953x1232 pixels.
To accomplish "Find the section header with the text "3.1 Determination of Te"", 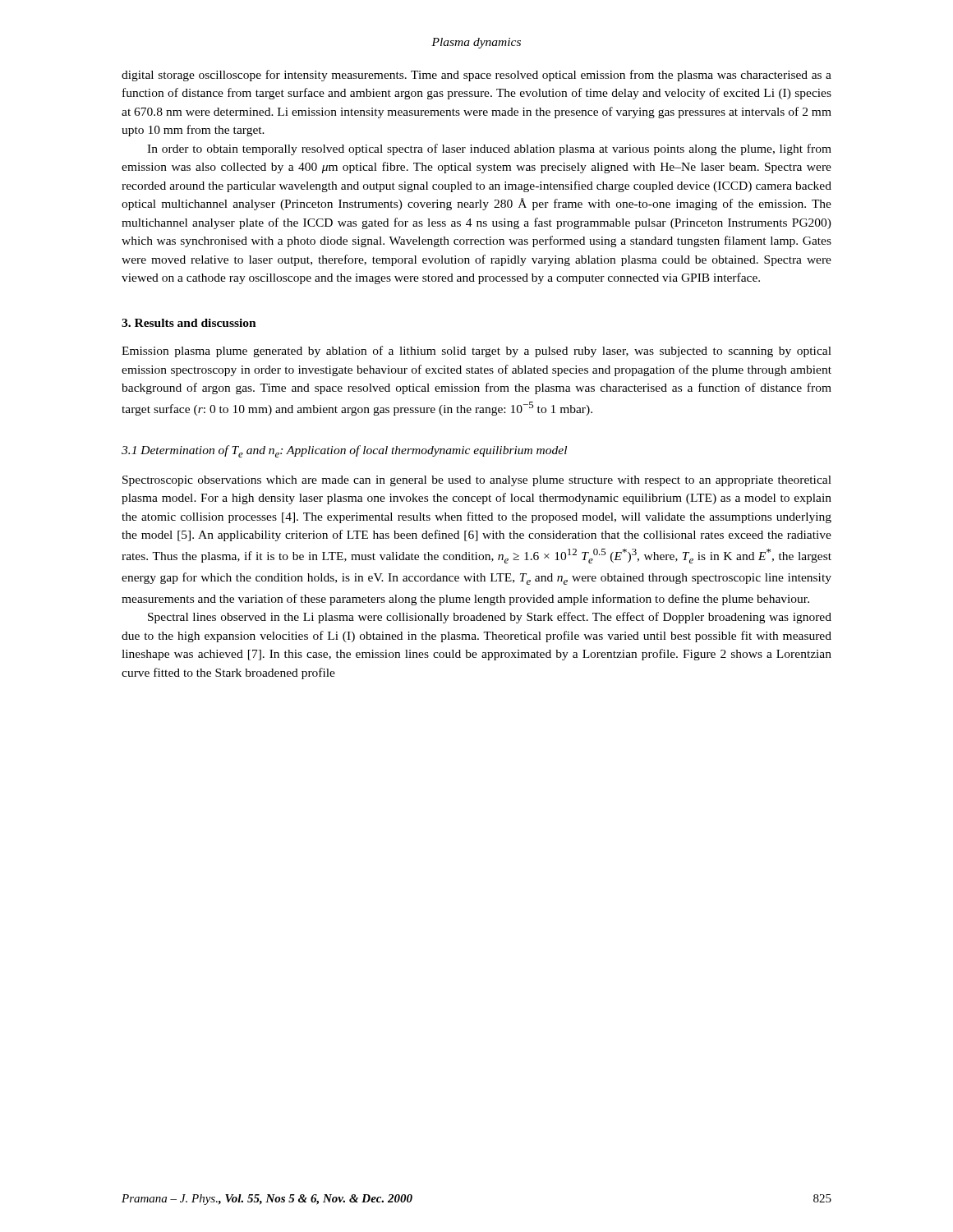I will 344,451.
